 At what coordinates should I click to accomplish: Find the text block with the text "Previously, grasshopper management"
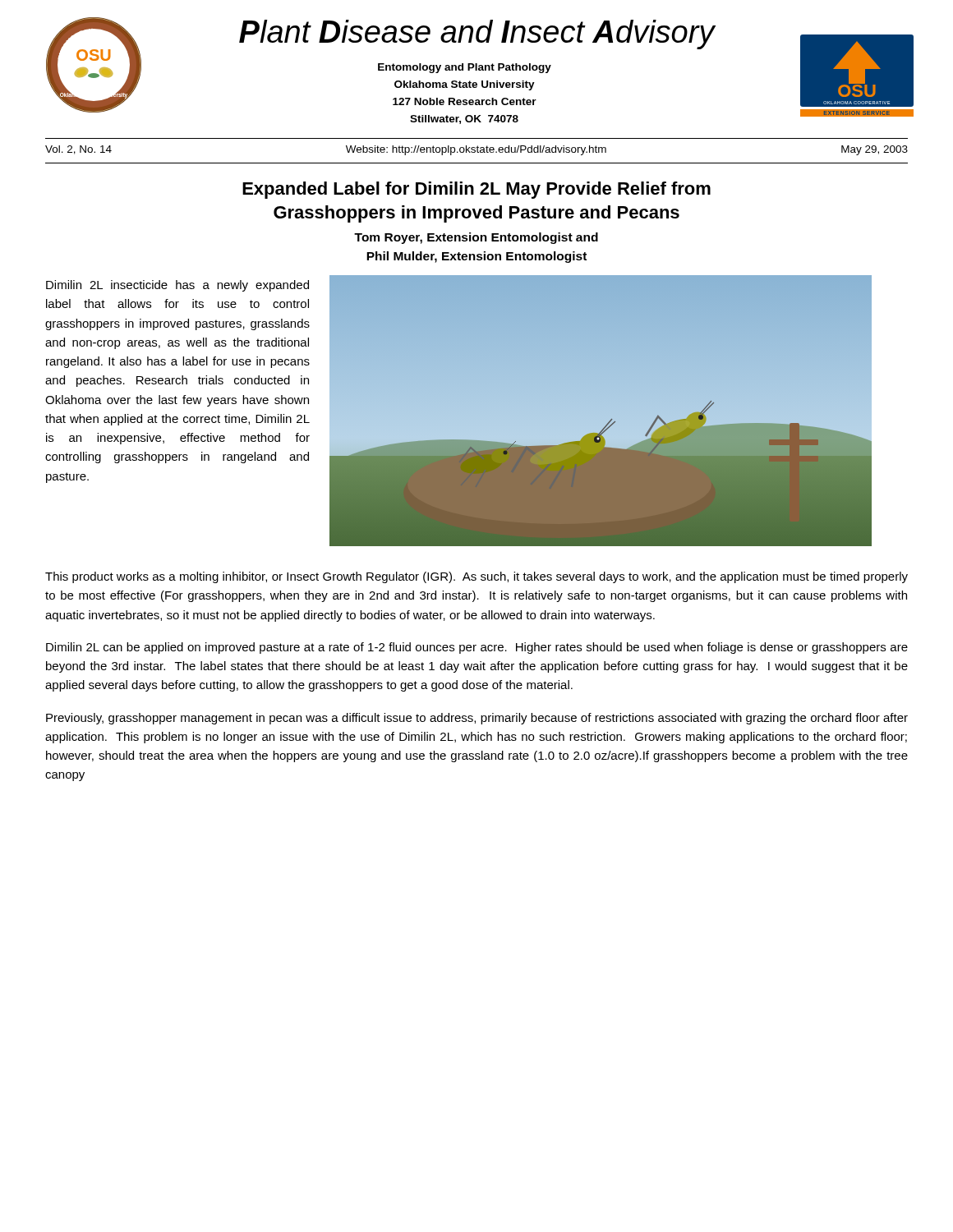[x=476, y=746]
